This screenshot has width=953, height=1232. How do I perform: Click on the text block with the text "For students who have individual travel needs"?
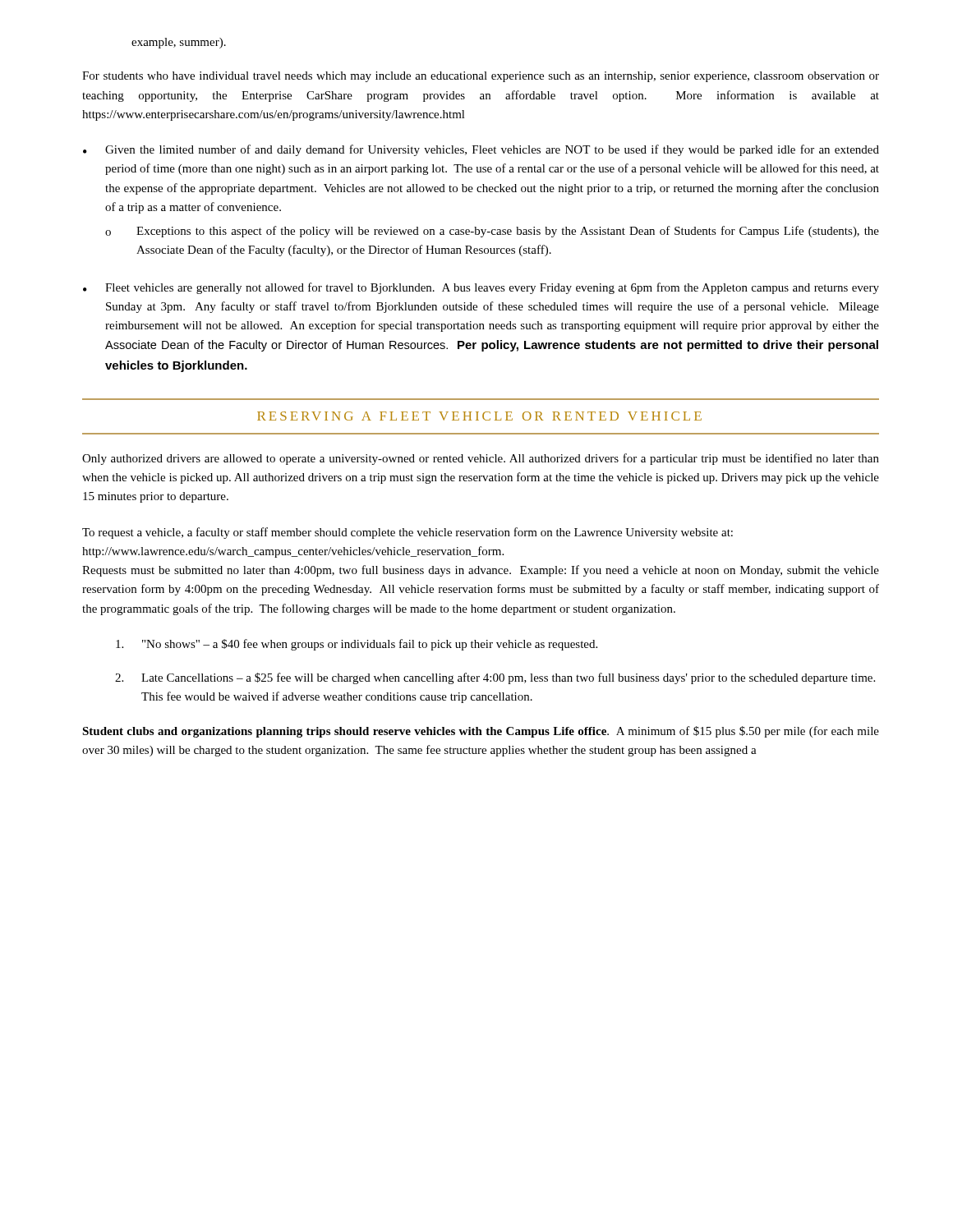(x=481, y=95)
